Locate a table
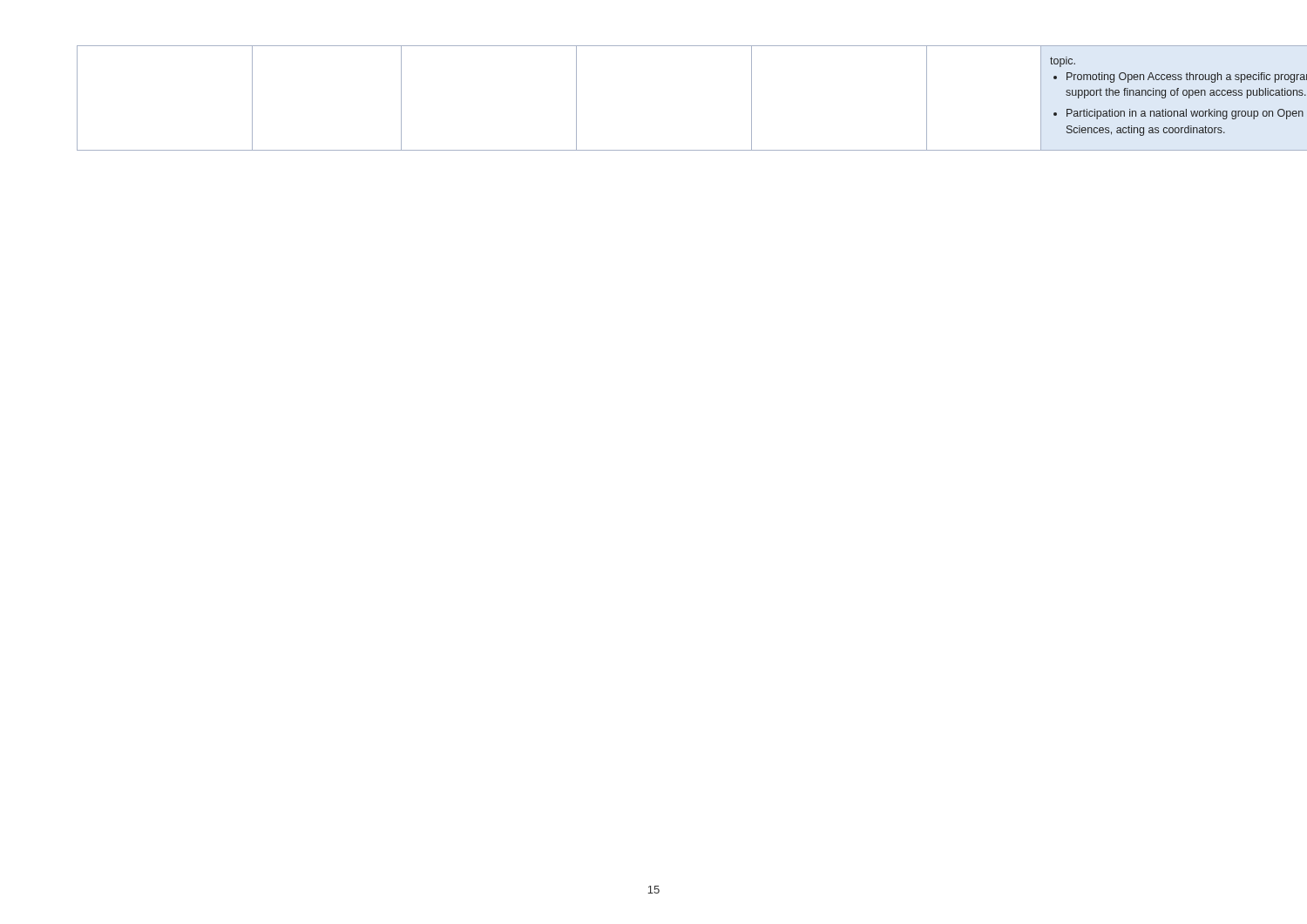 pos(652,98)
